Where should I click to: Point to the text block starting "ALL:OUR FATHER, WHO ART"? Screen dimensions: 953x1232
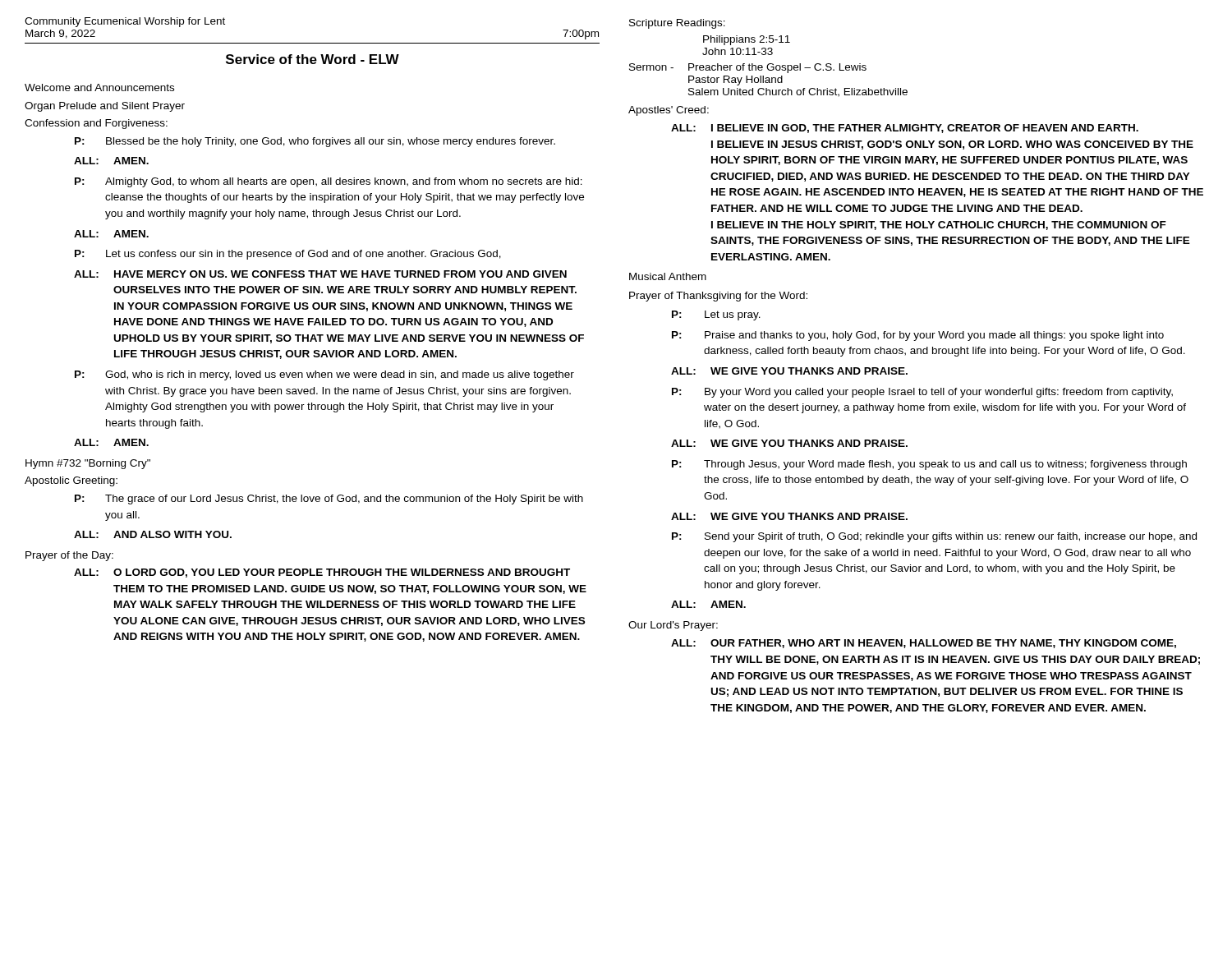click(x=941, y=676)
